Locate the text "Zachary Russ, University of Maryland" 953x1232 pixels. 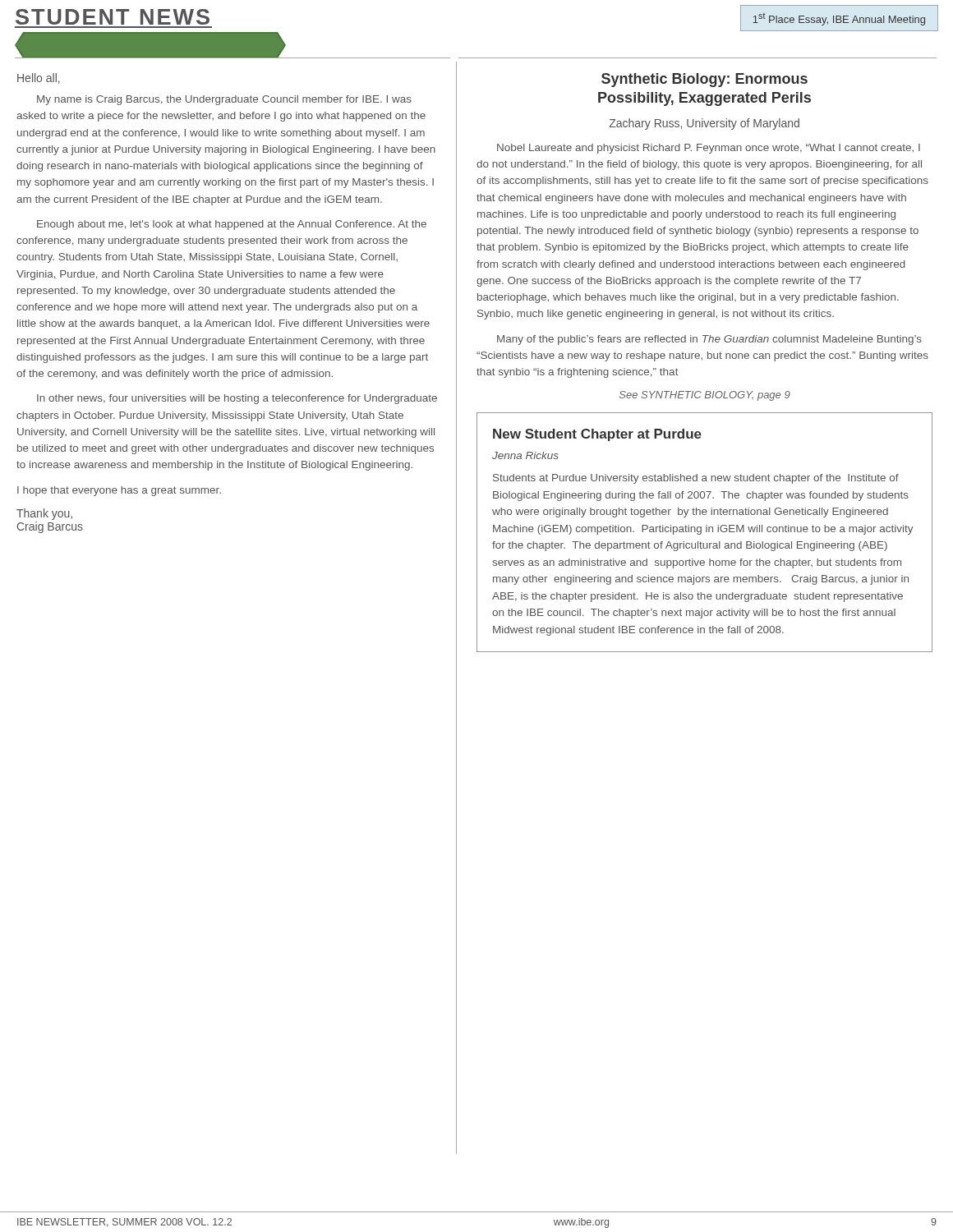[x=704, y=123]
